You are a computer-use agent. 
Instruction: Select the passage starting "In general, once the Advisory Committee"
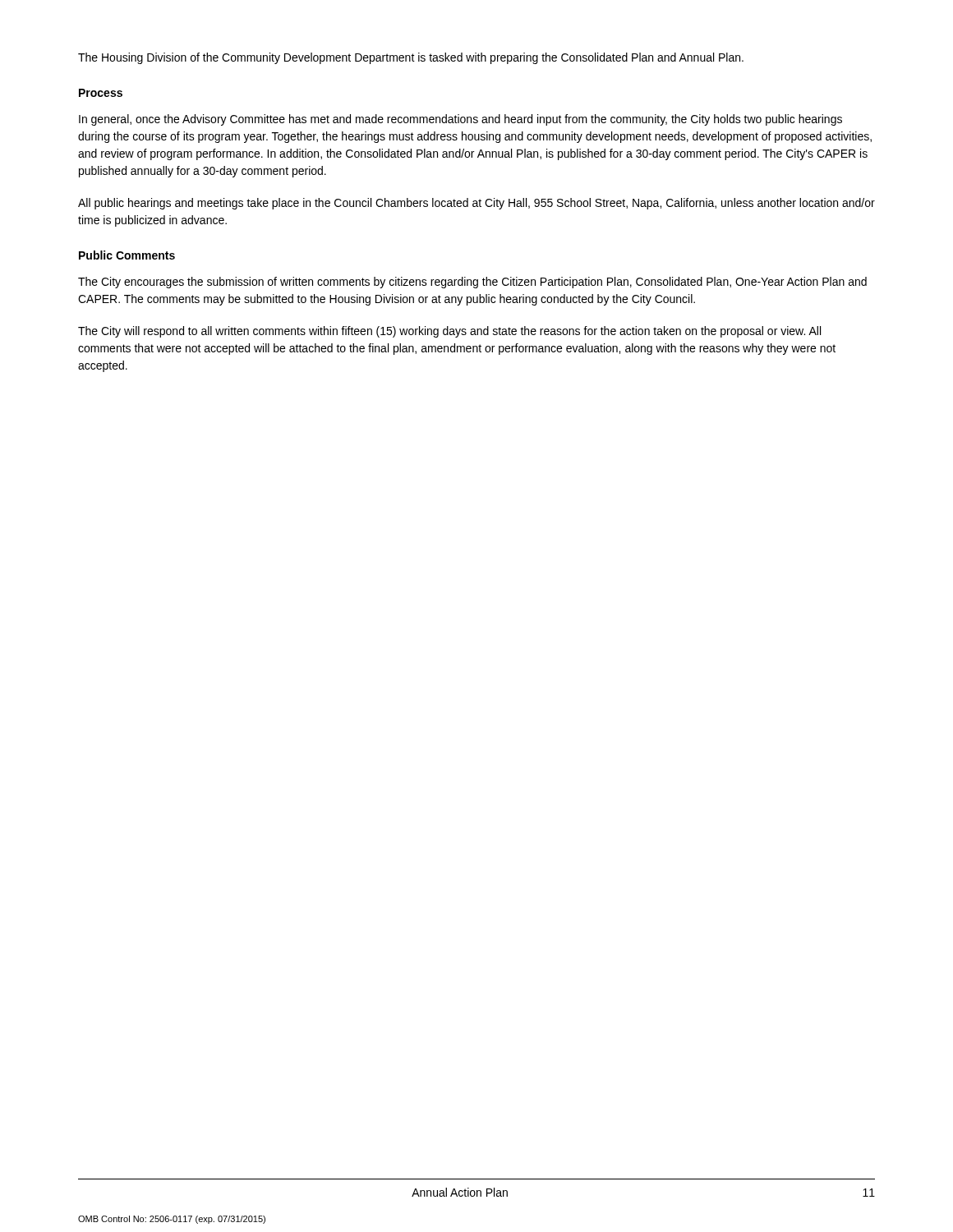pyautogui.click(x=475, y=145)
